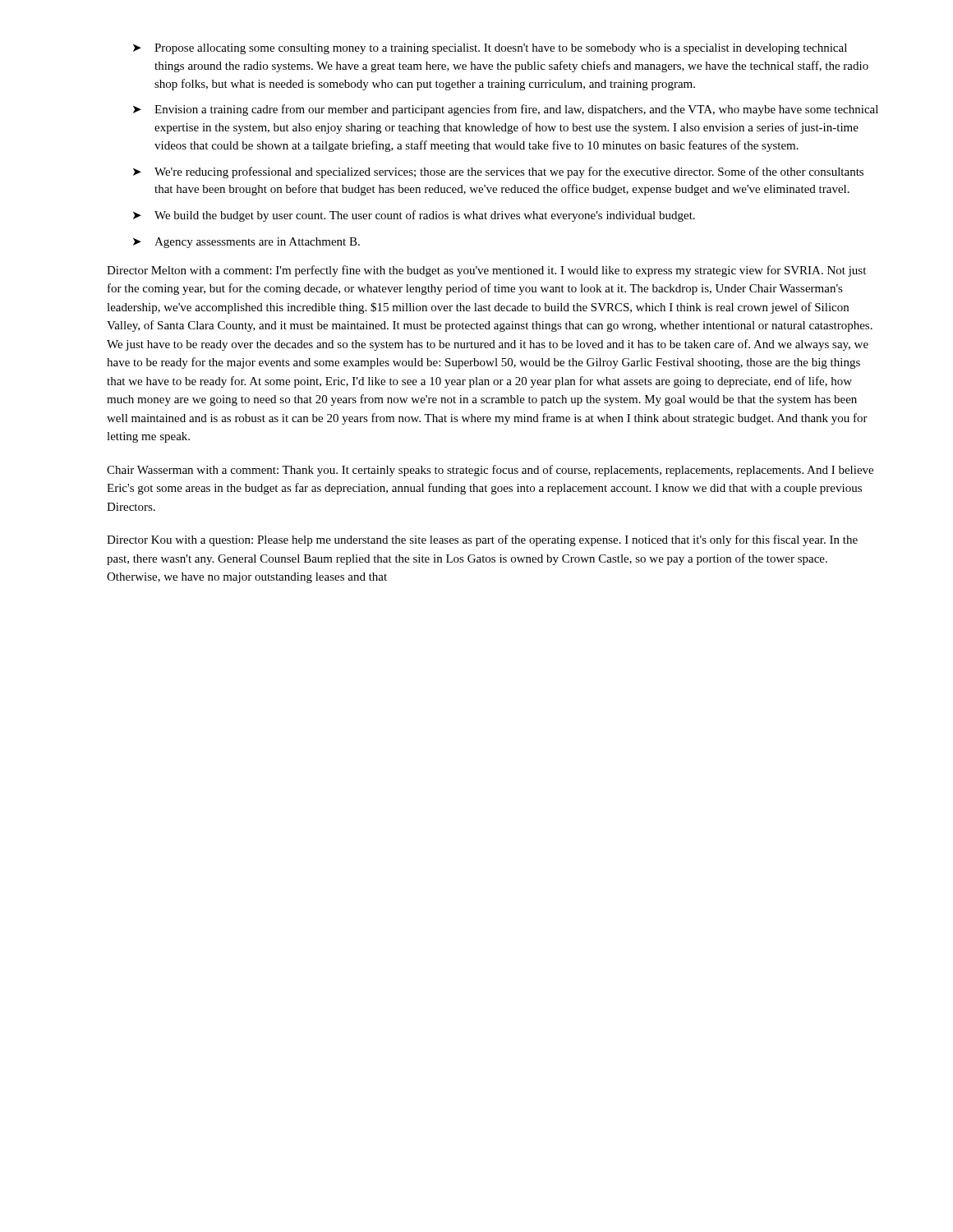Find the block on this page that starts "➤ Envision a training"
Image resolution: width=953 pixels, height=1232 pixels.
(505, 128)
